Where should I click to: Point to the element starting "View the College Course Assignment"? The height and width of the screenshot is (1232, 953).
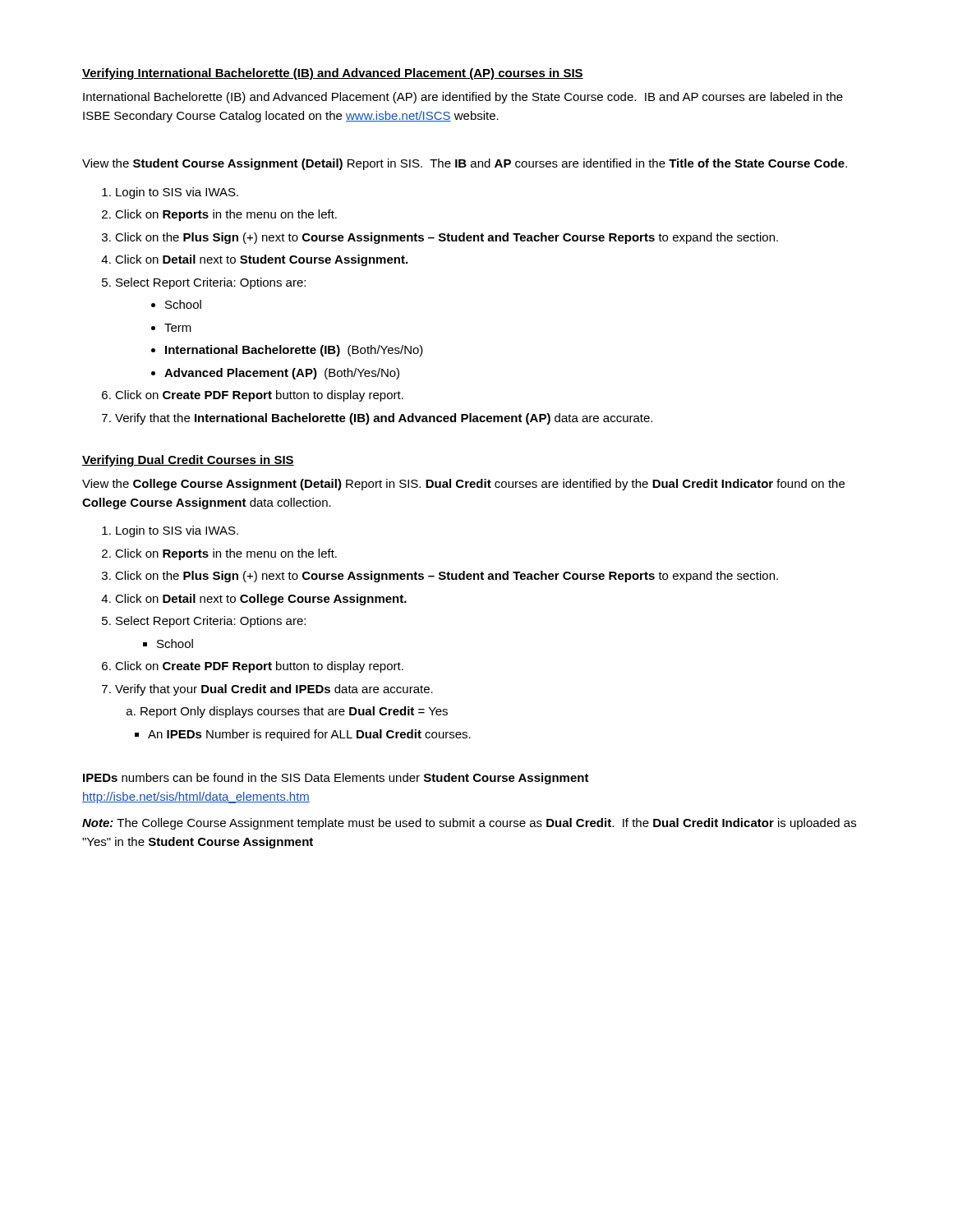[x=464, y=493]
